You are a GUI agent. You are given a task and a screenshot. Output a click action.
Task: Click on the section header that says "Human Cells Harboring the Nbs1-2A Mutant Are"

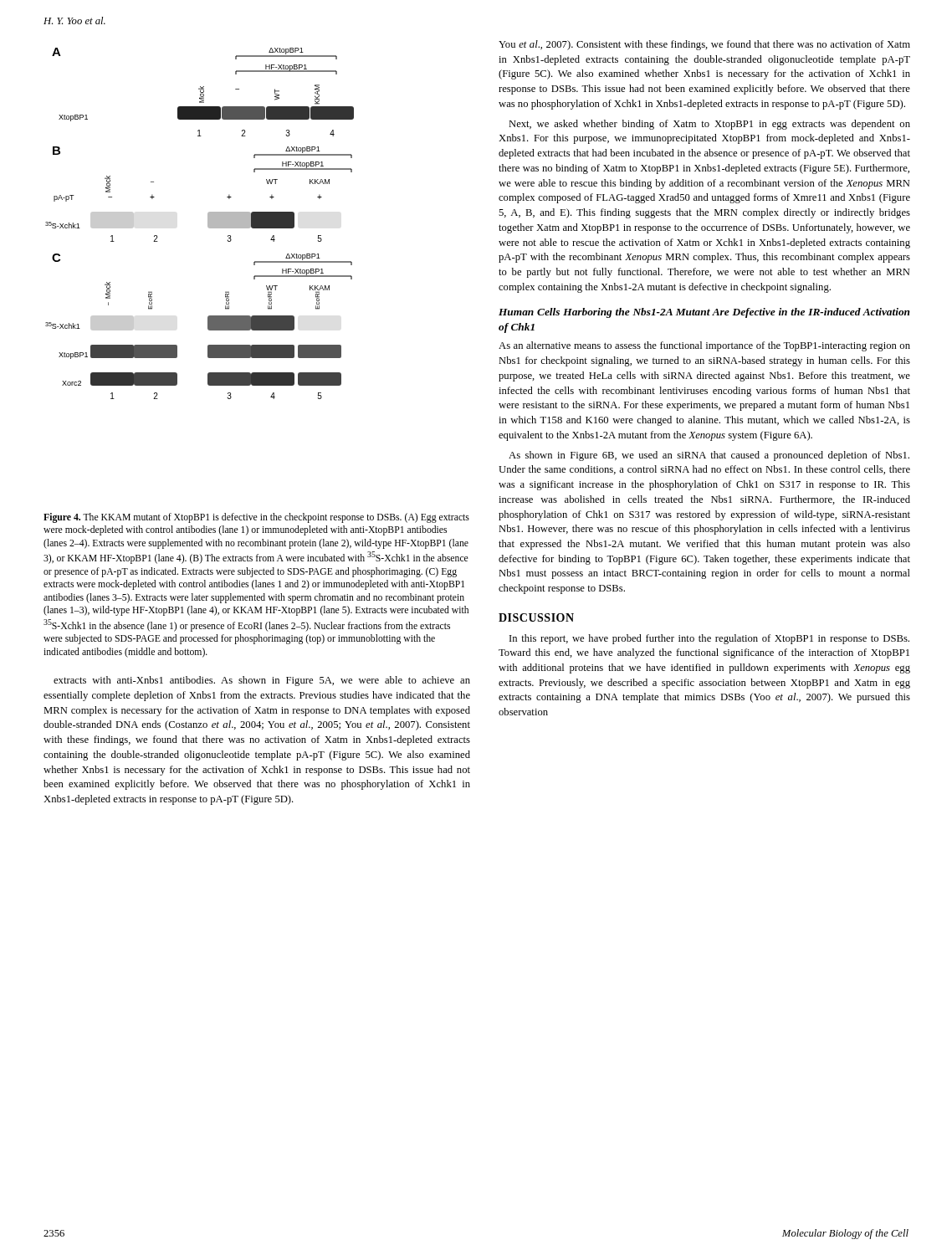point(704,320)
